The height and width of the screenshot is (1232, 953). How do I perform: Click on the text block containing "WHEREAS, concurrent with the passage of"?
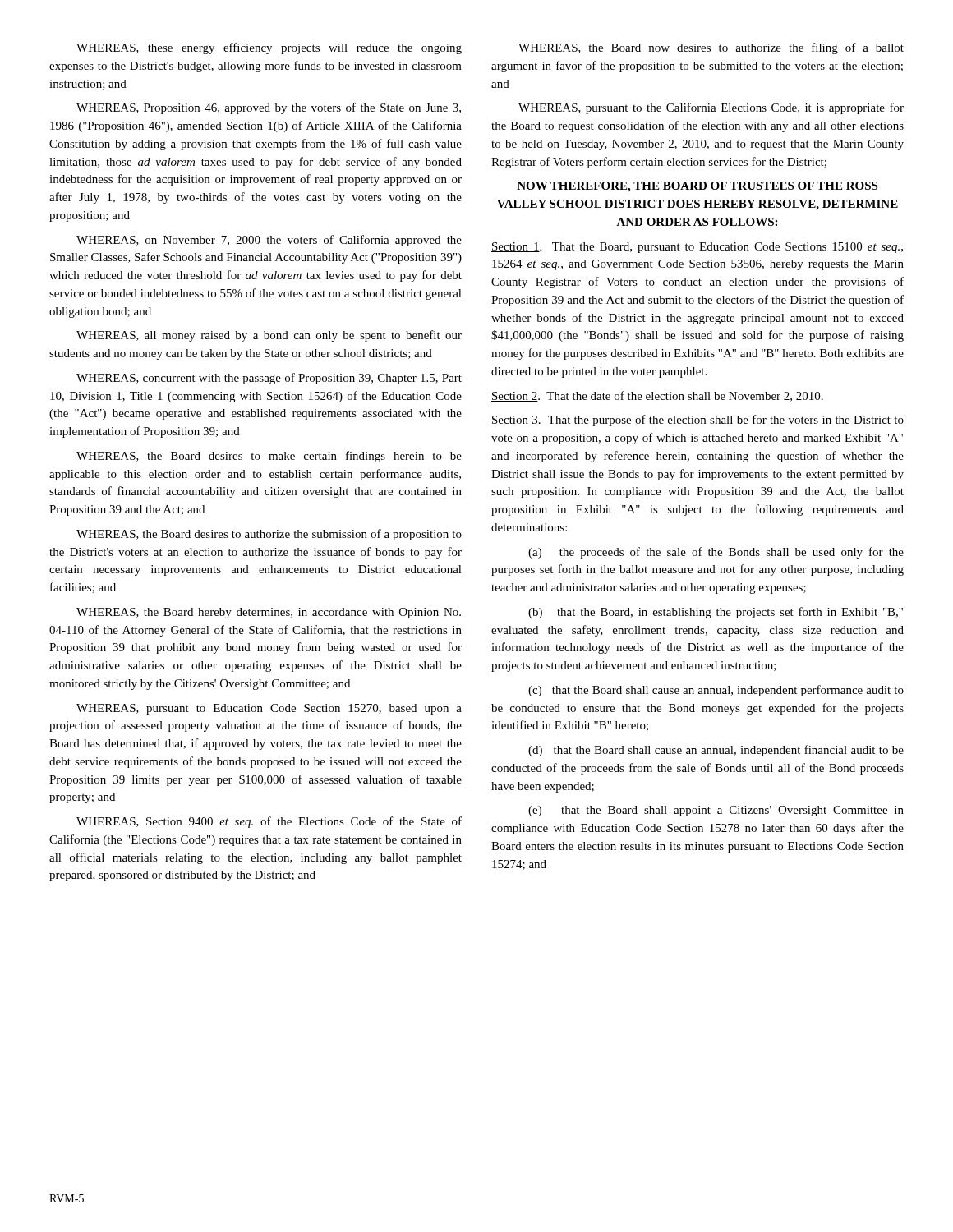coord(255,405)
